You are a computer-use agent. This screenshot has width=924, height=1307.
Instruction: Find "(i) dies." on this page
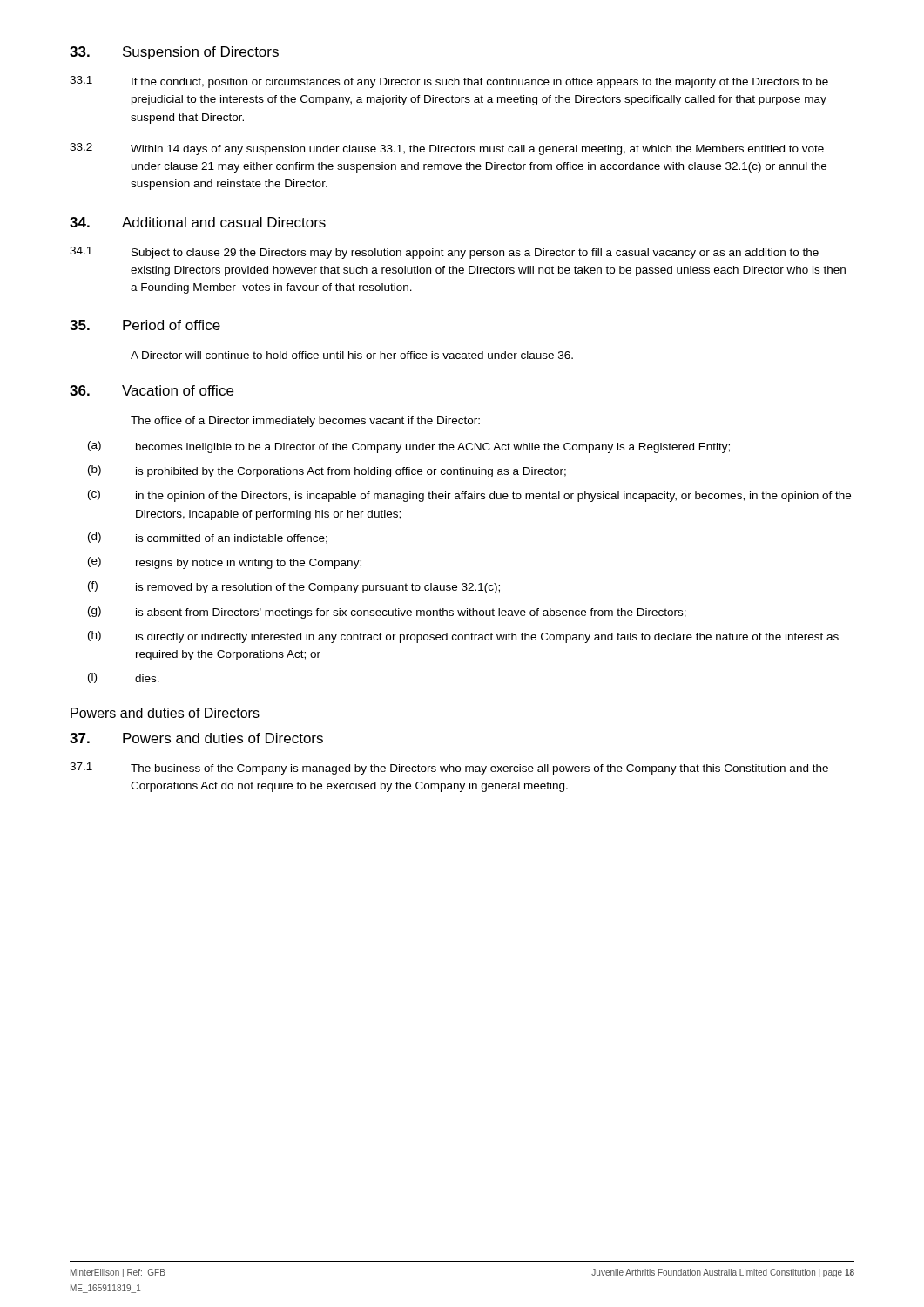click(x=150, y=678)
